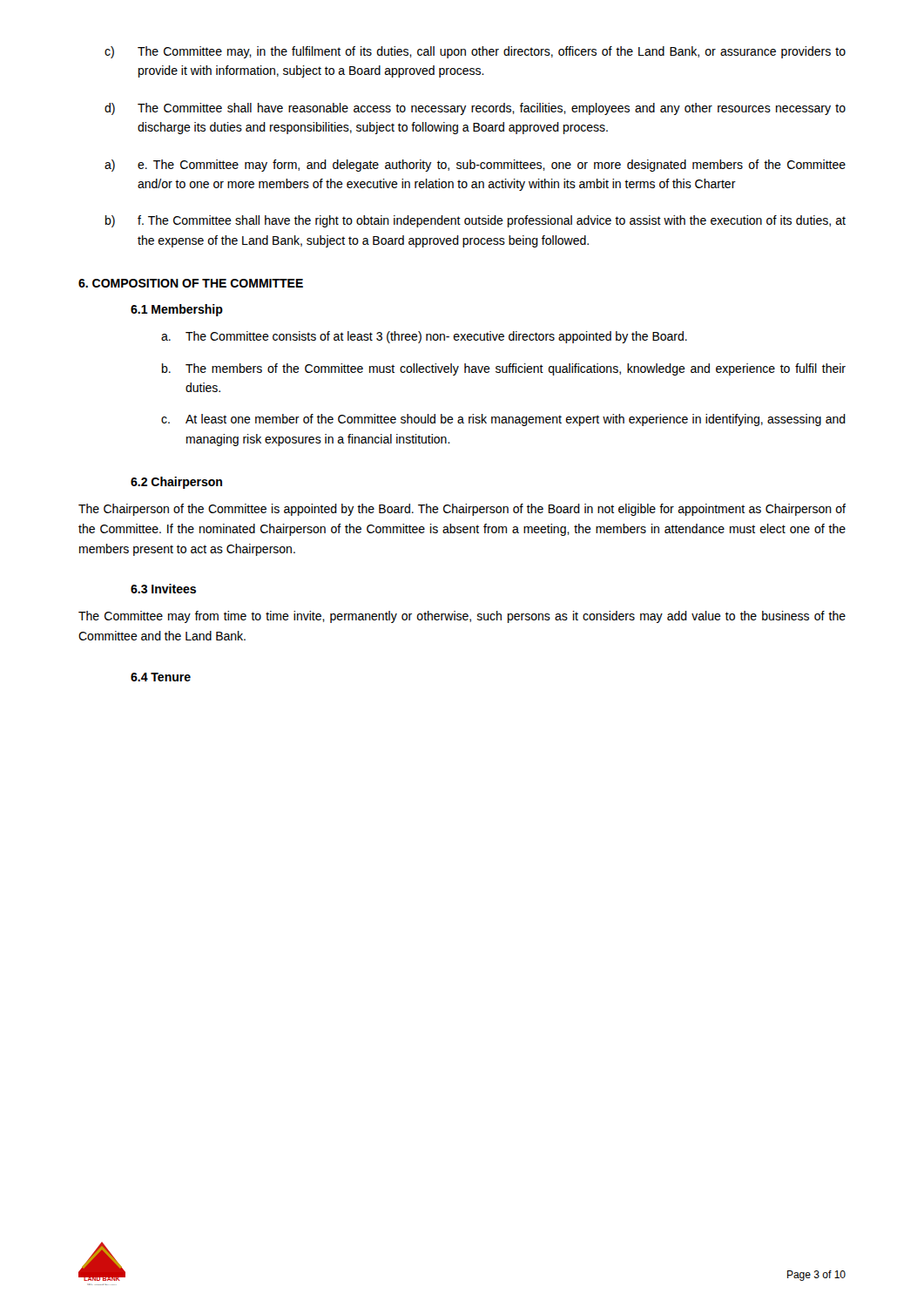Find "6.4 Tenure" on this page

(161, 677)
